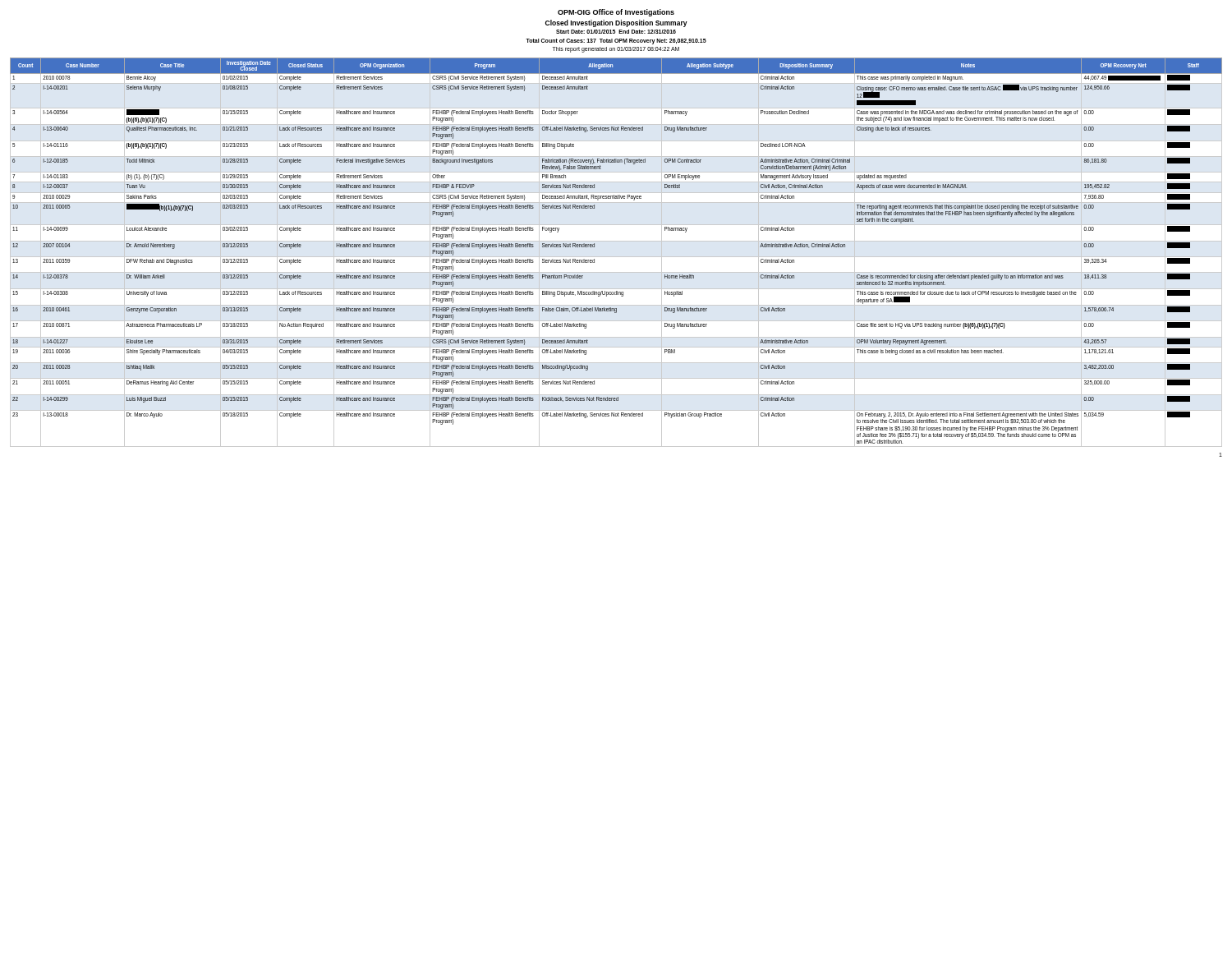This screenshot has height=953, width=1232.
Task: Click on the title that reads "Closed Investigation Disposition Summary"
Action: pos(616,23)
